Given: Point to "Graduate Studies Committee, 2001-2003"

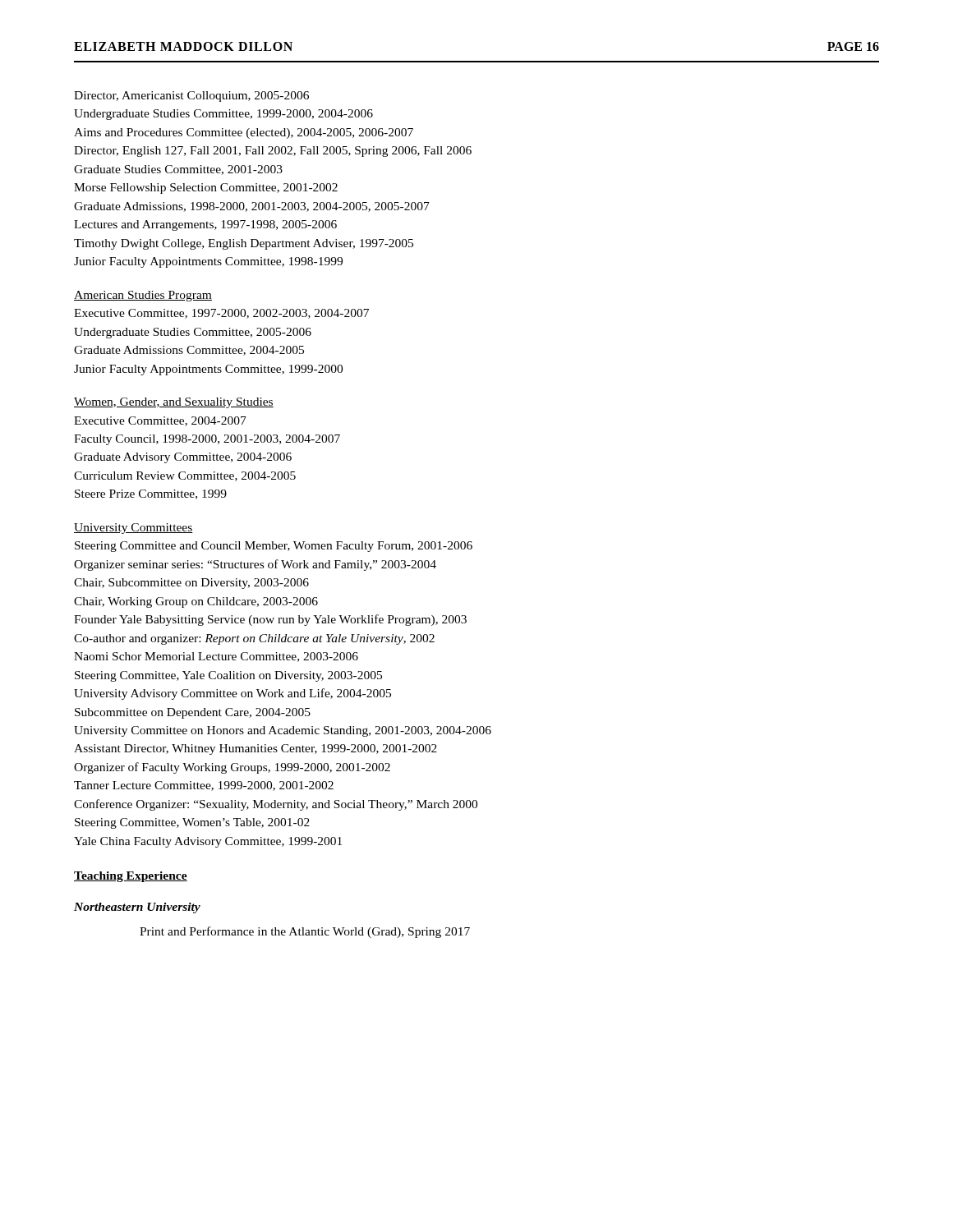Looking at the screenshot, I should click(178, 169).
